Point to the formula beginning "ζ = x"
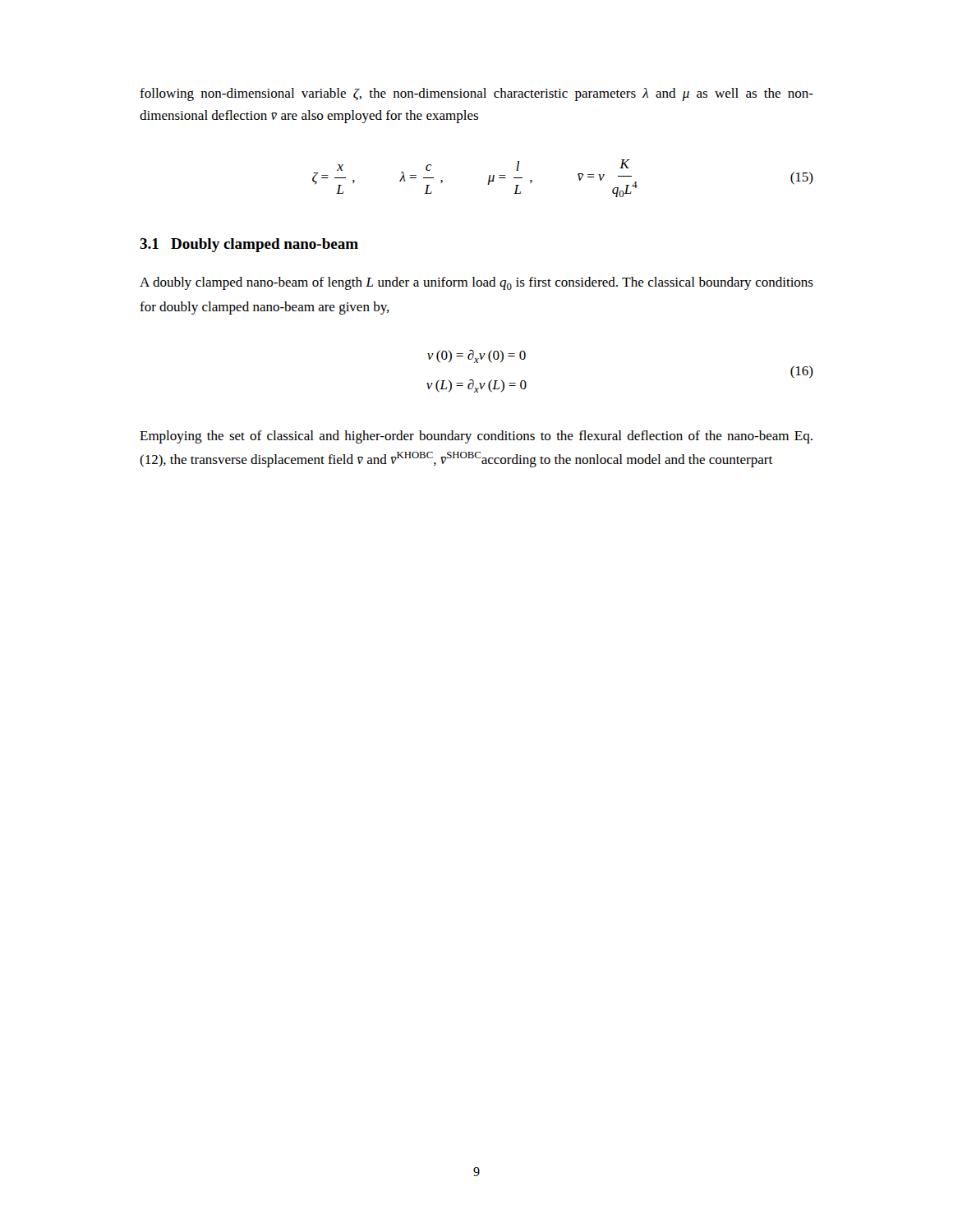 [x=563, y=178]
